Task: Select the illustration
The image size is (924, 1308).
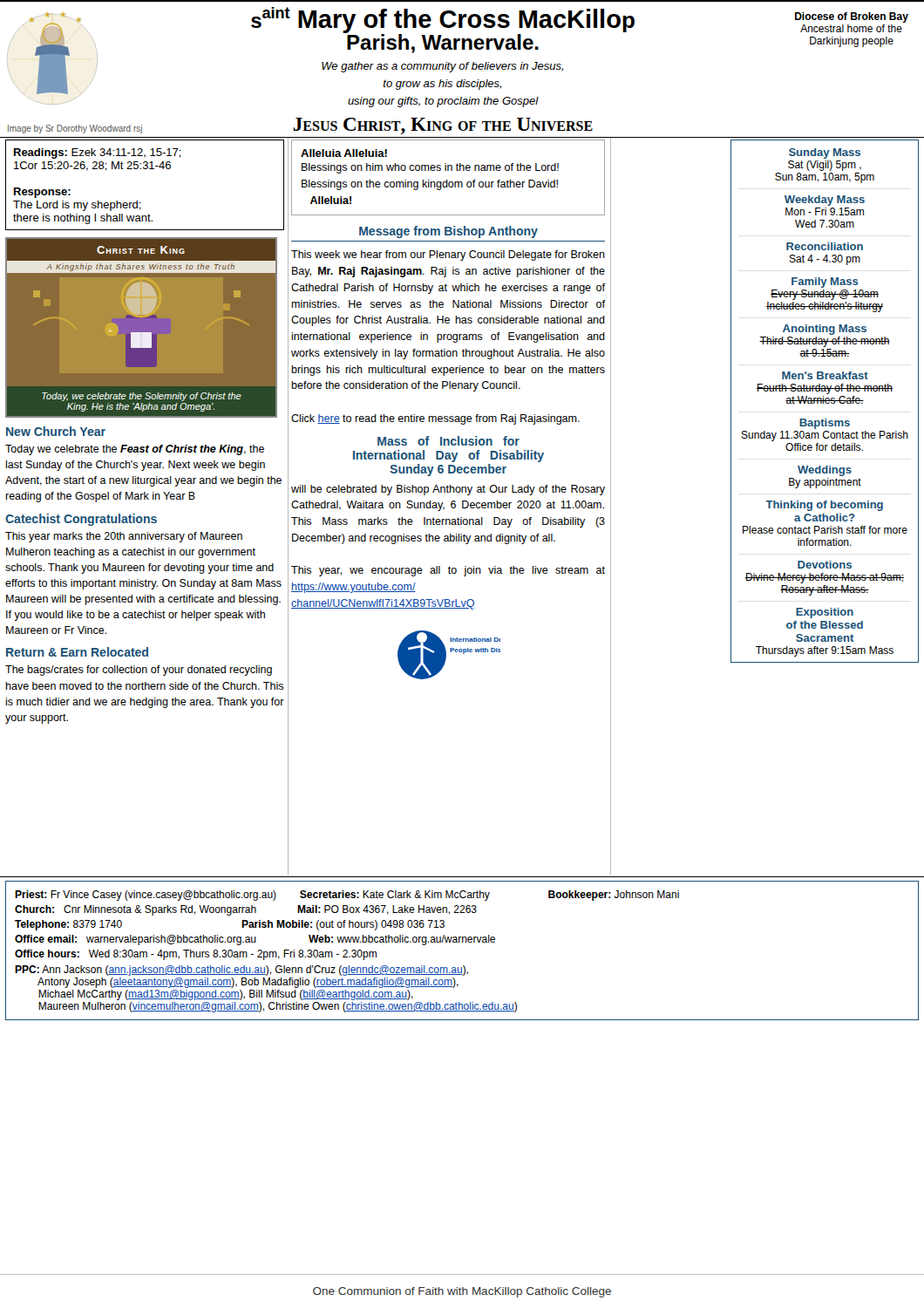Action: tap(141, 327)
